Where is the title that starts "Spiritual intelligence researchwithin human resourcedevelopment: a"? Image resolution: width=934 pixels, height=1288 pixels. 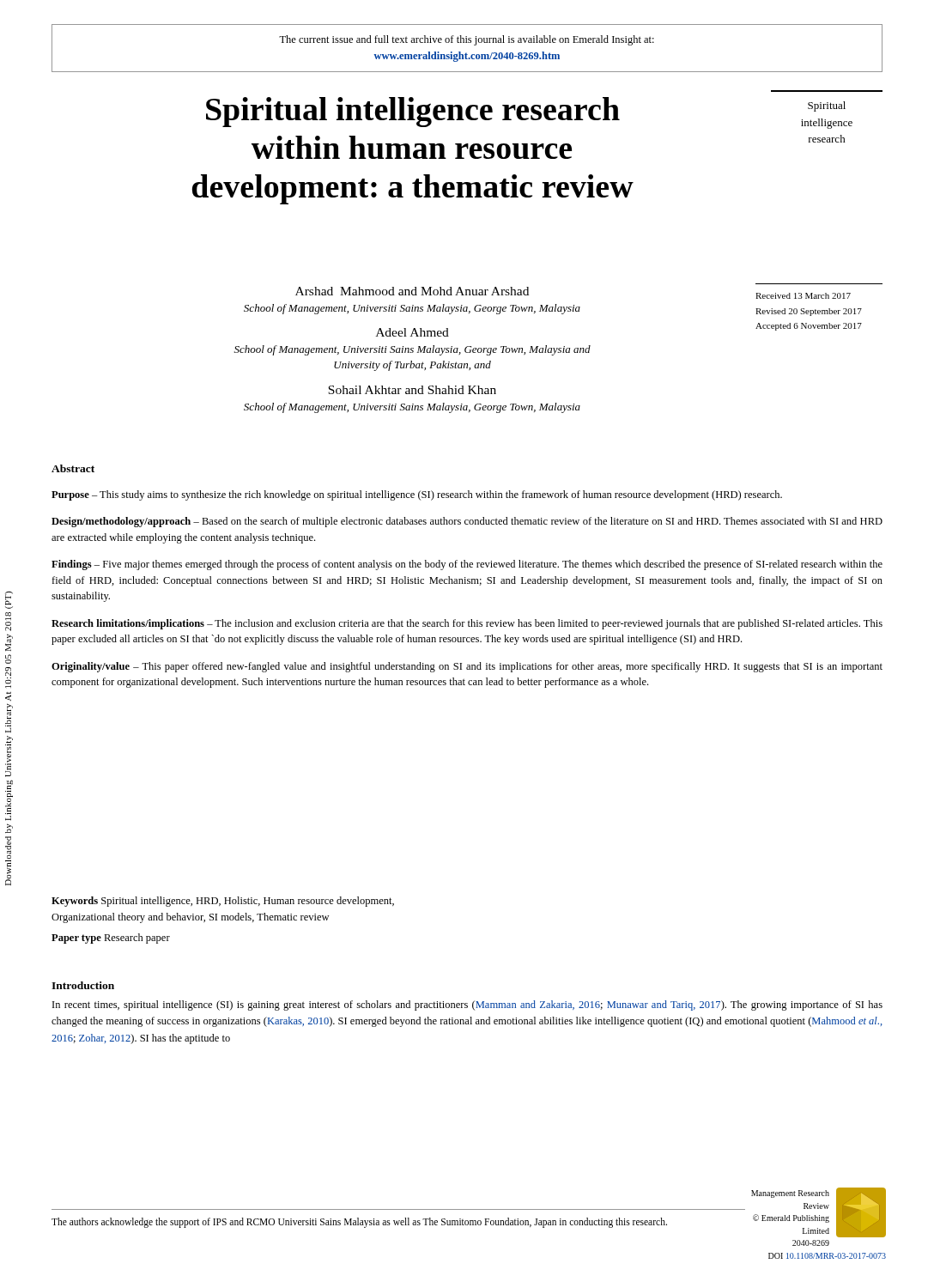pyautogui.click(x=412, y=148)
